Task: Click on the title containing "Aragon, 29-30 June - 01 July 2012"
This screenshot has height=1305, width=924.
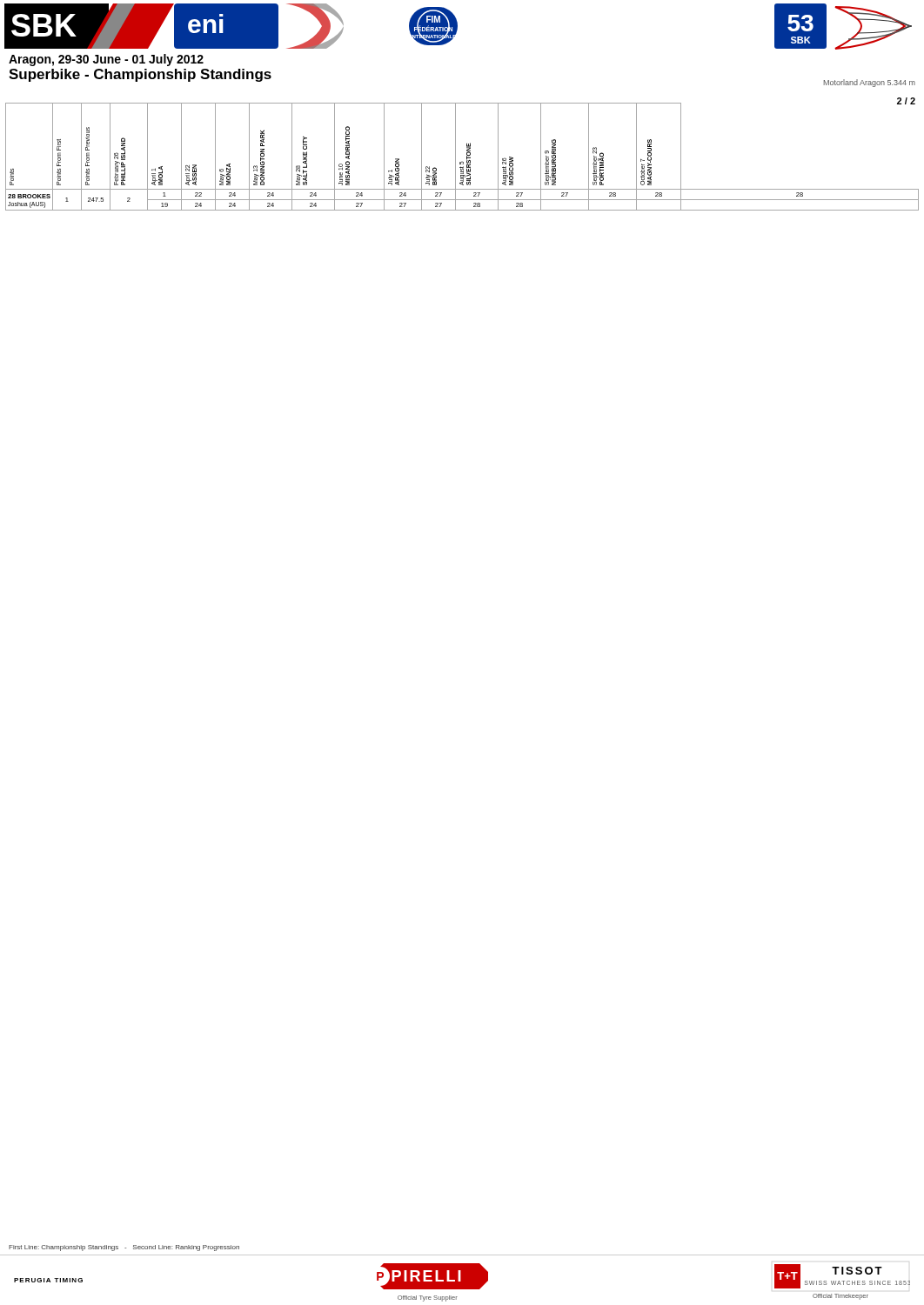Action: 140,68
